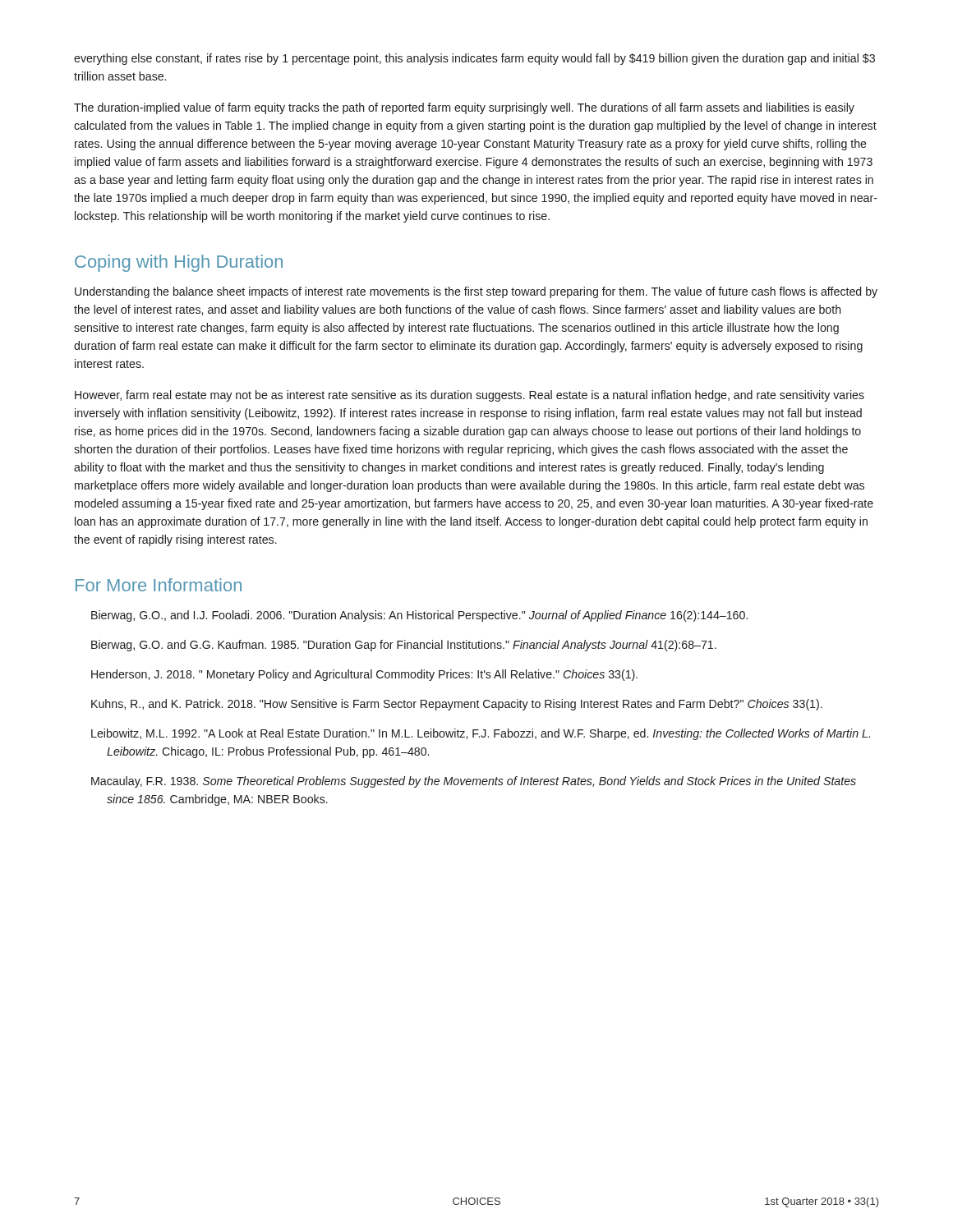Locate the list item that reads "Leibowitz, M.L. 1992. "A"
The image size is (953, 1232).
[x=481, y=742]
